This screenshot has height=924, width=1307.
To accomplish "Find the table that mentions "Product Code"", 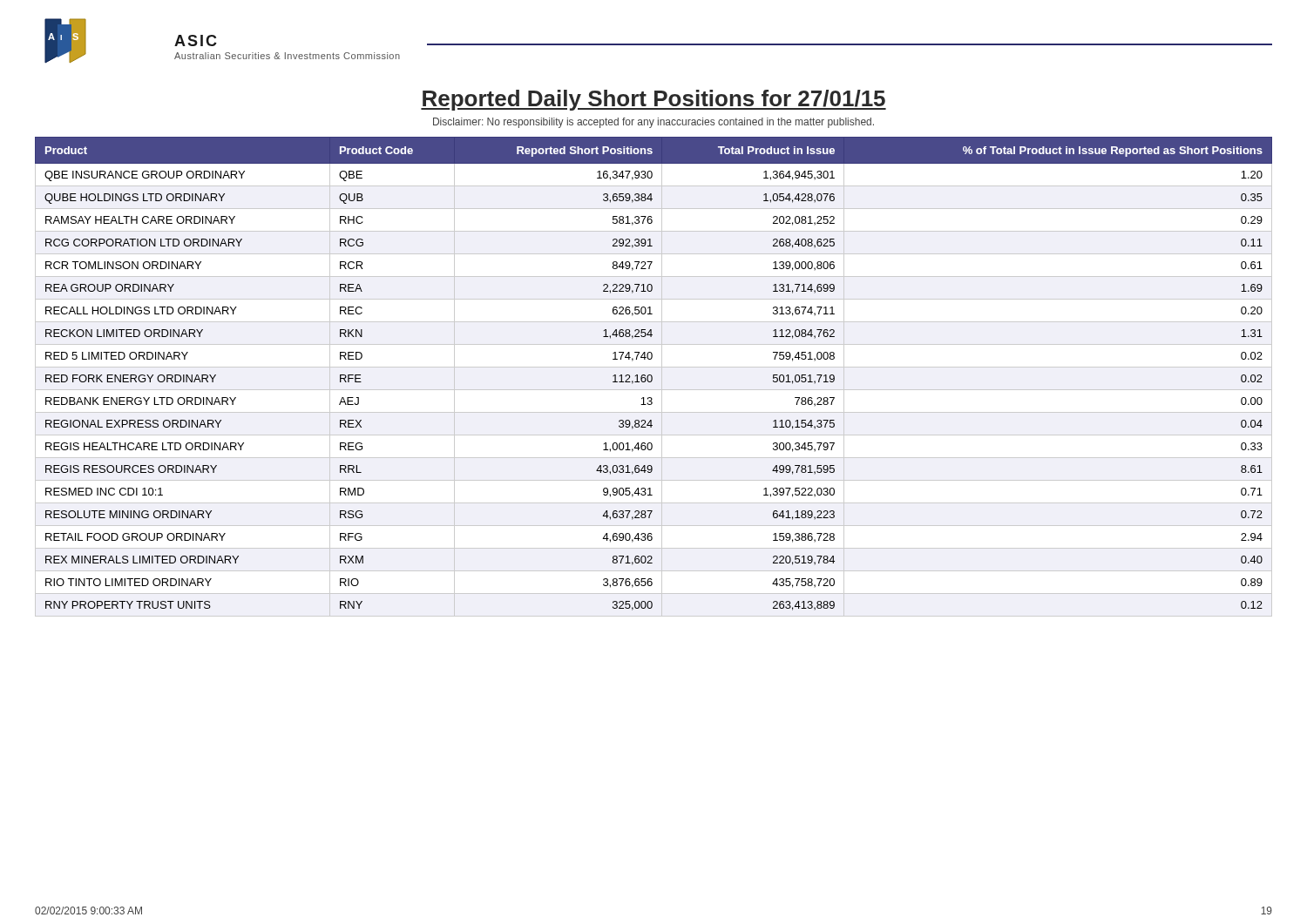I will (654, 377).
